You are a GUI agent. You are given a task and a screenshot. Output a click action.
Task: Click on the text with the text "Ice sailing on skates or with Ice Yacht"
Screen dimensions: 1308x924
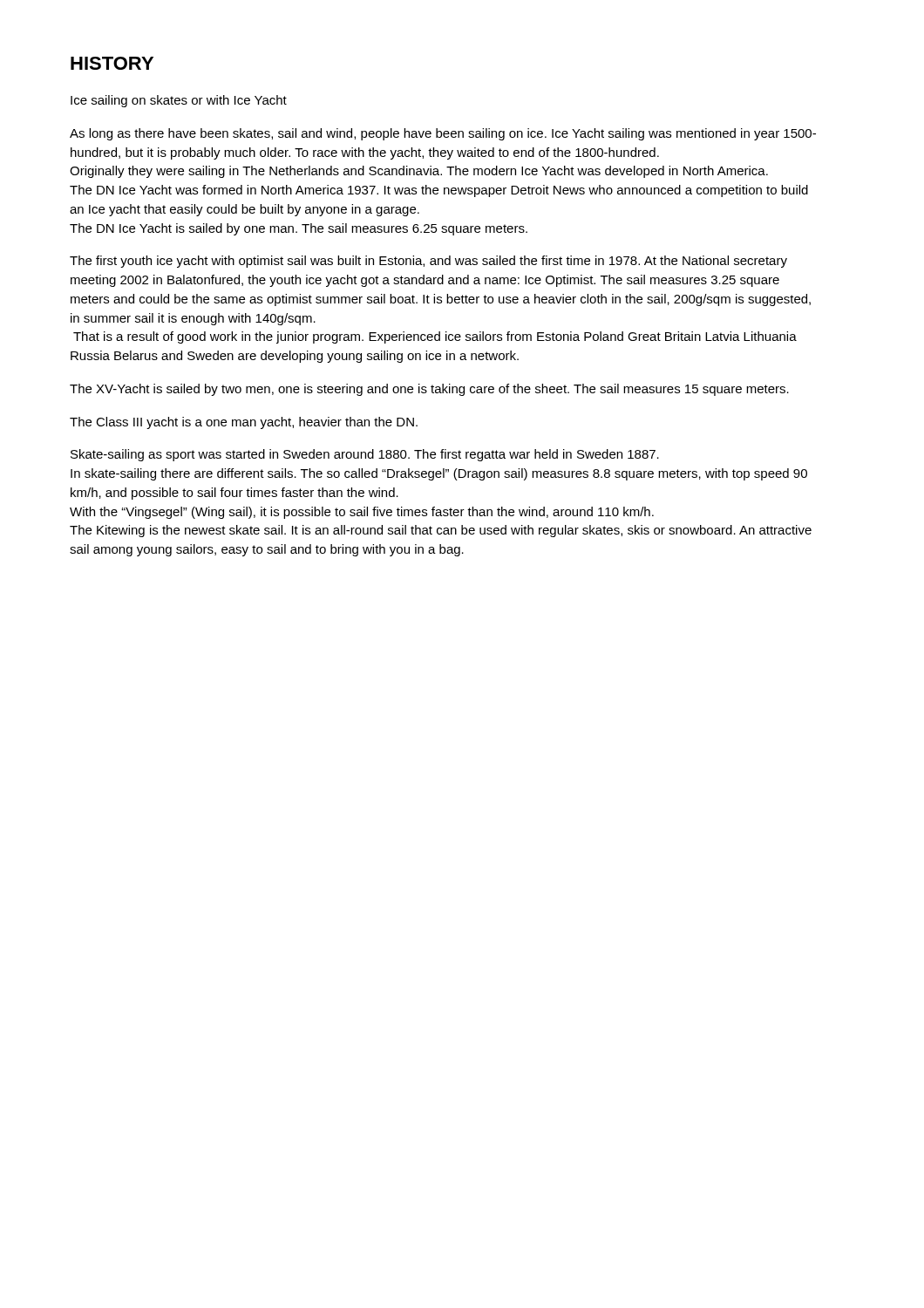(178, 100)
